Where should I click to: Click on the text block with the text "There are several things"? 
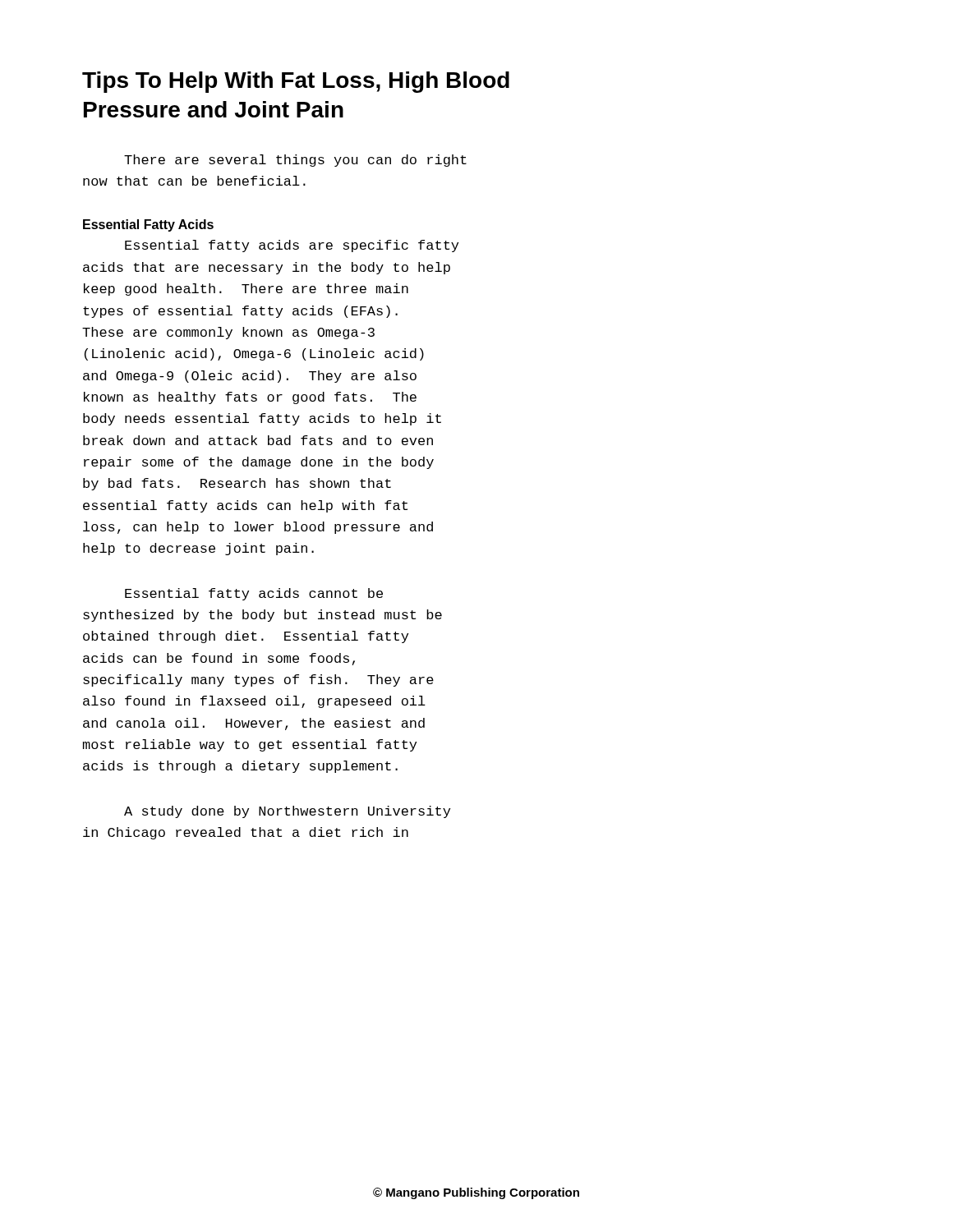point(275,171)
